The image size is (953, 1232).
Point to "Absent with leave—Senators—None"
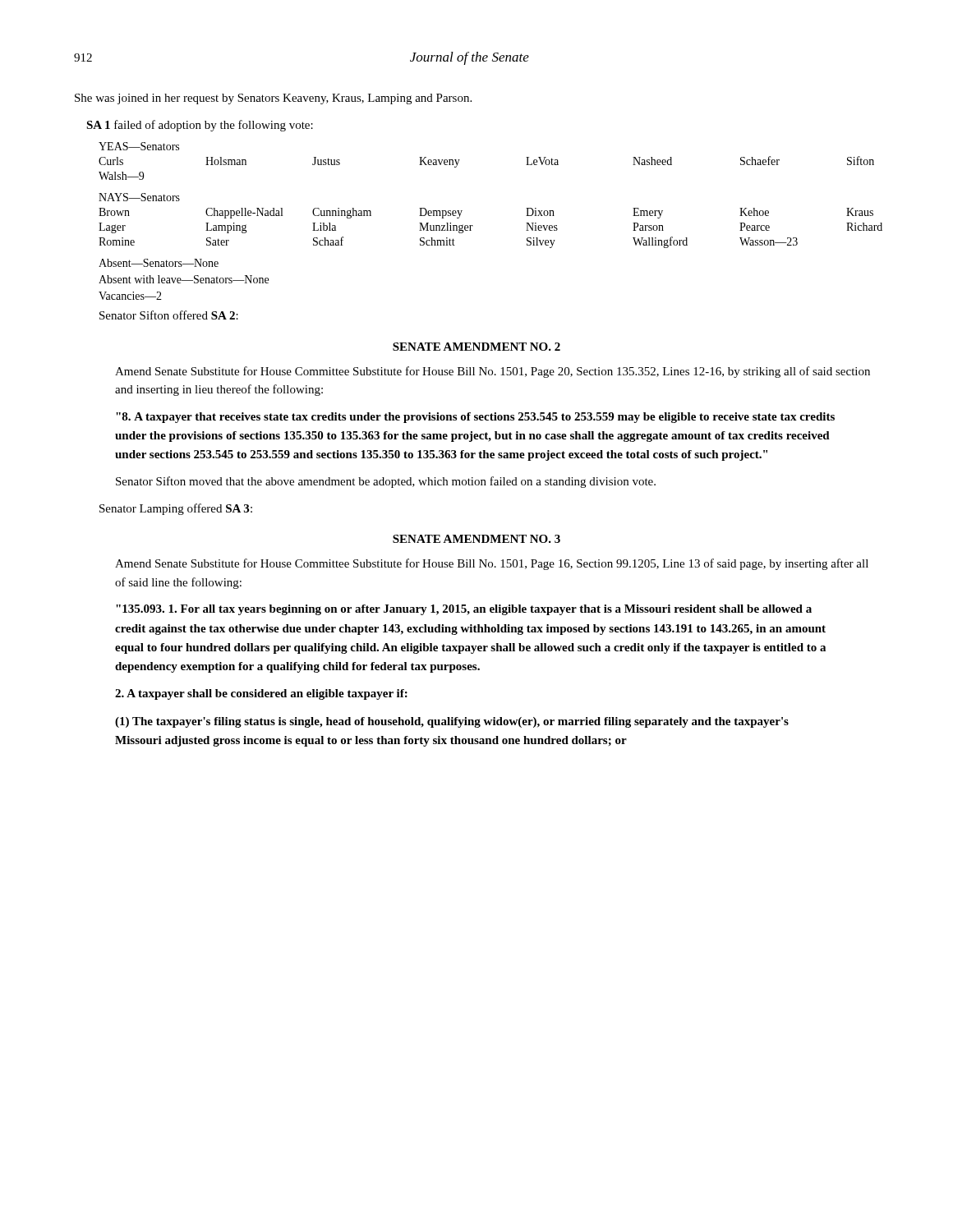click(x=184, y=280)
